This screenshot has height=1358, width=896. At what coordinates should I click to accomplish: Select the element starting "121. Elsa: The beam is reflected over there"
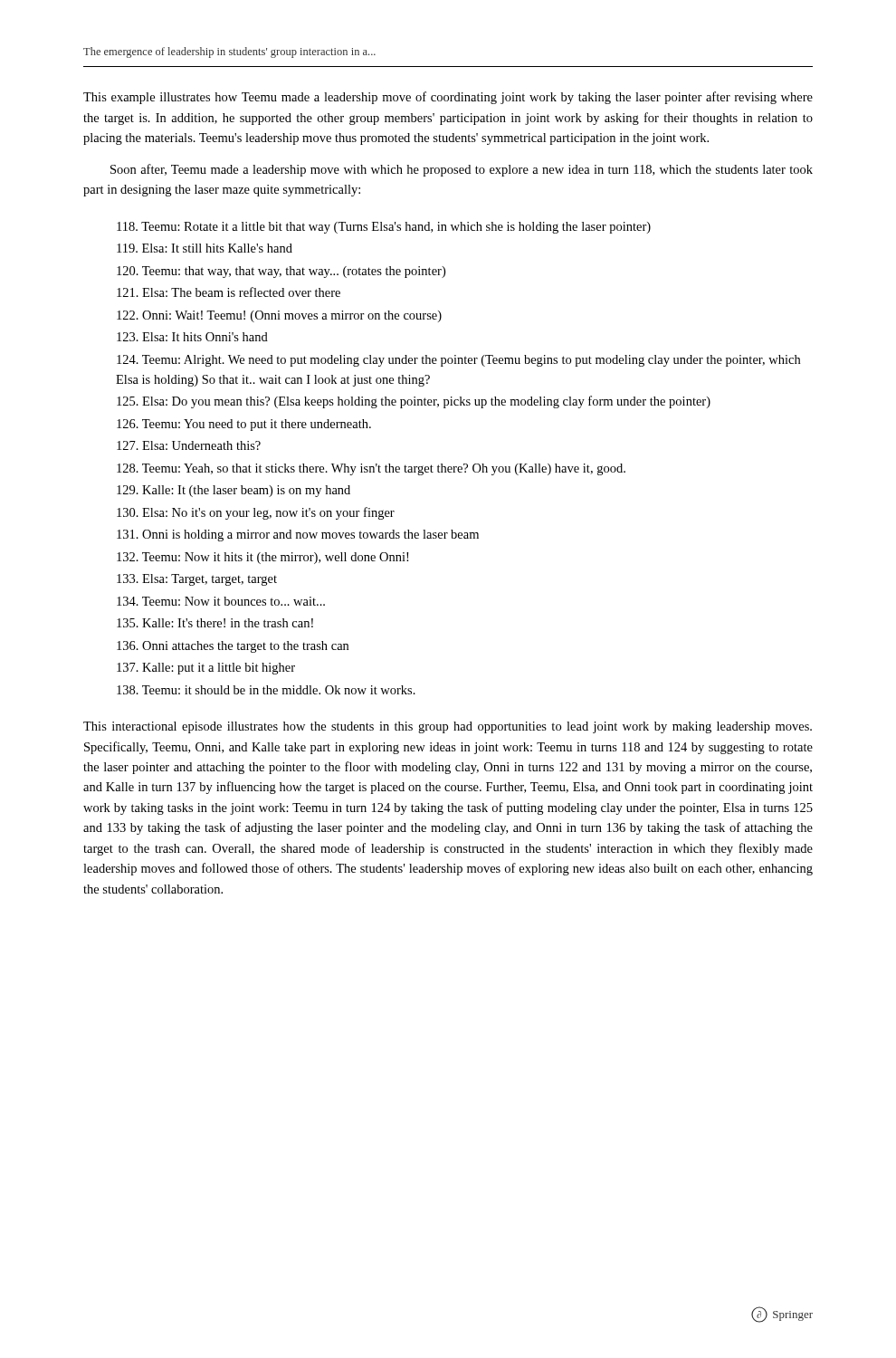[x=228, y=293]
